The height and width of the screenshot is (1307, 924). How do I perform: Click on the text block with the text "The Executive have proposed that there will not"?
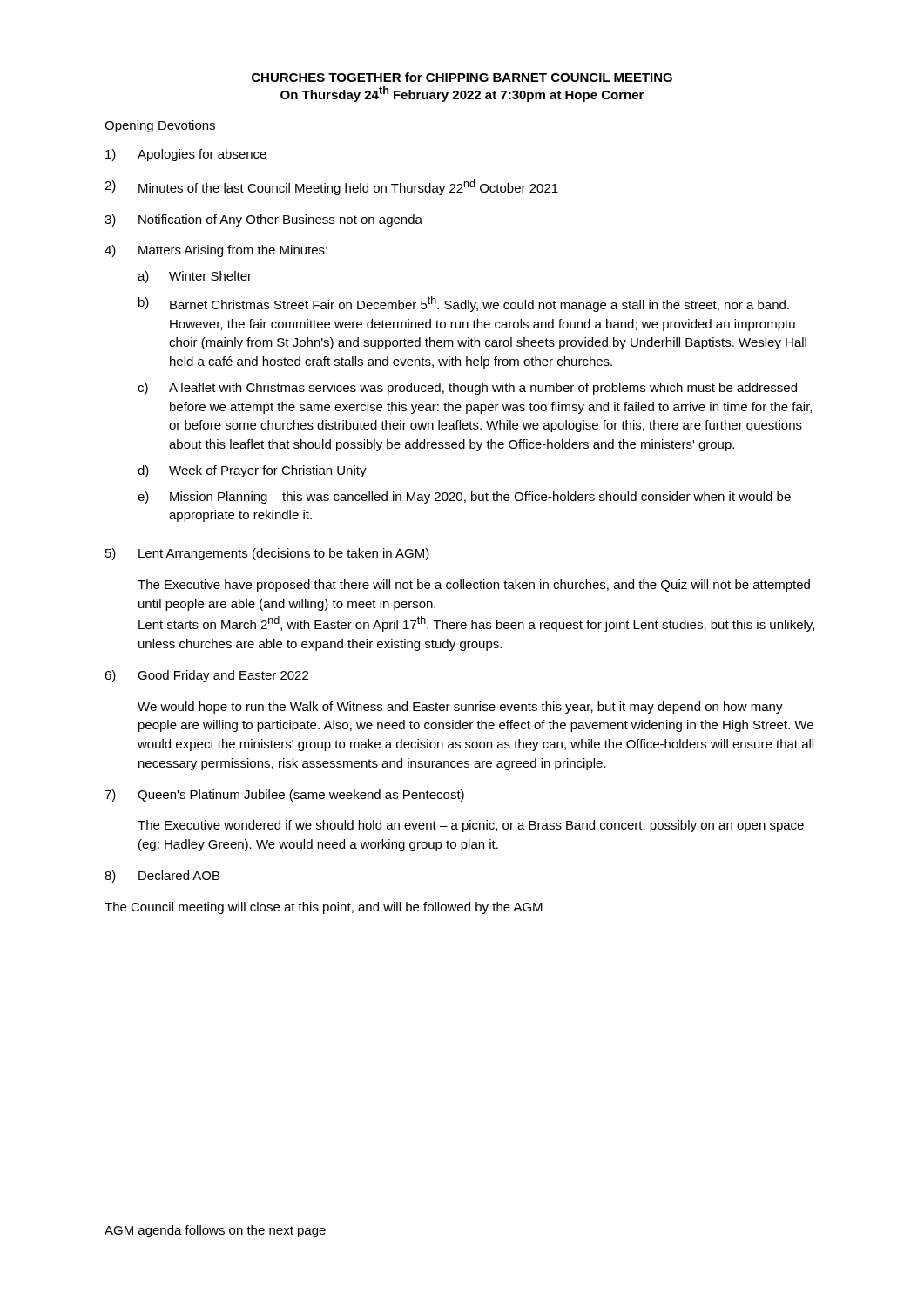point(477,614)
